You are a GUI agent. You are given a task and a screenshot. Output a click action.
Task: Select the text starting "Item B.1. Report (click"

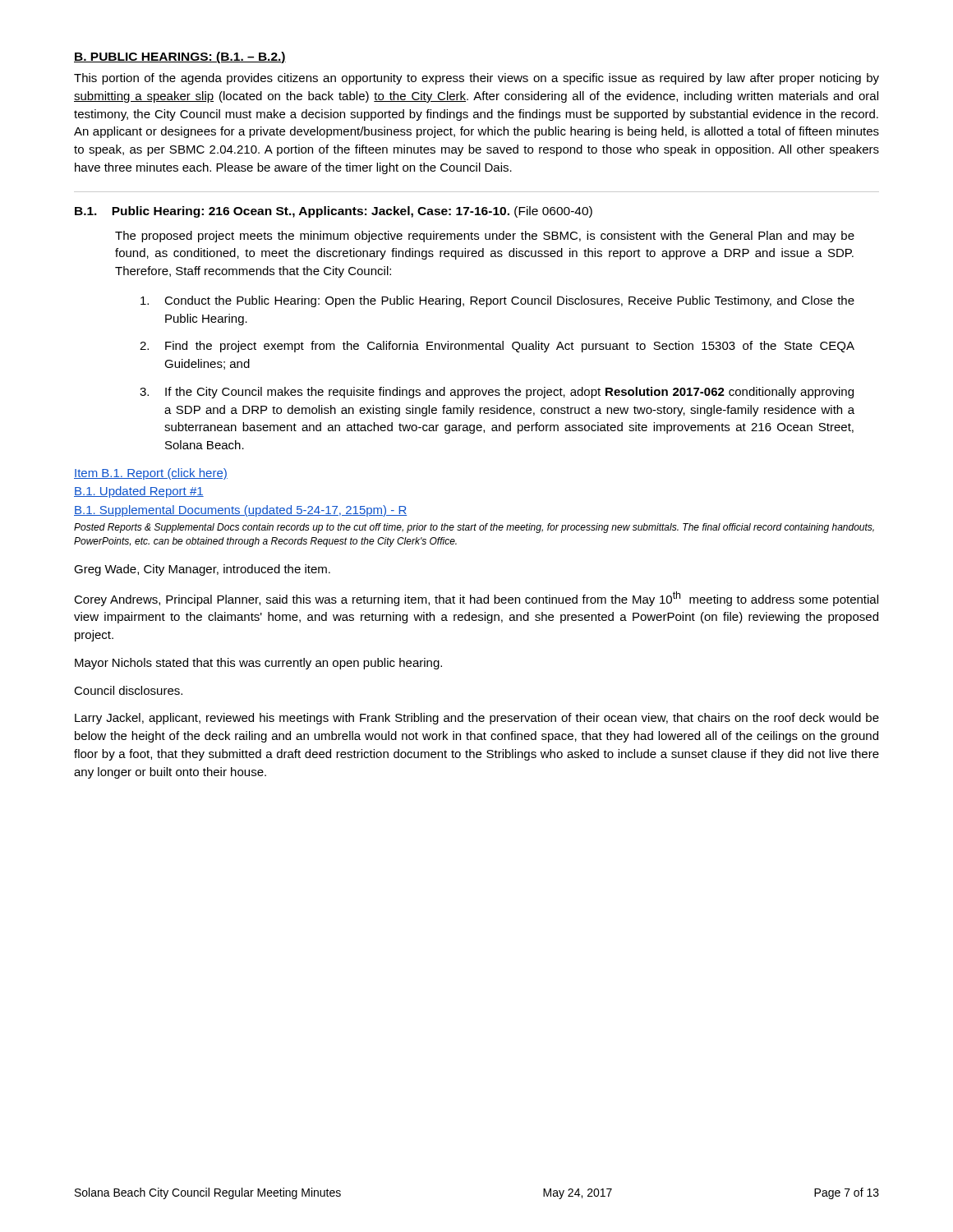(x=151, y=474)
